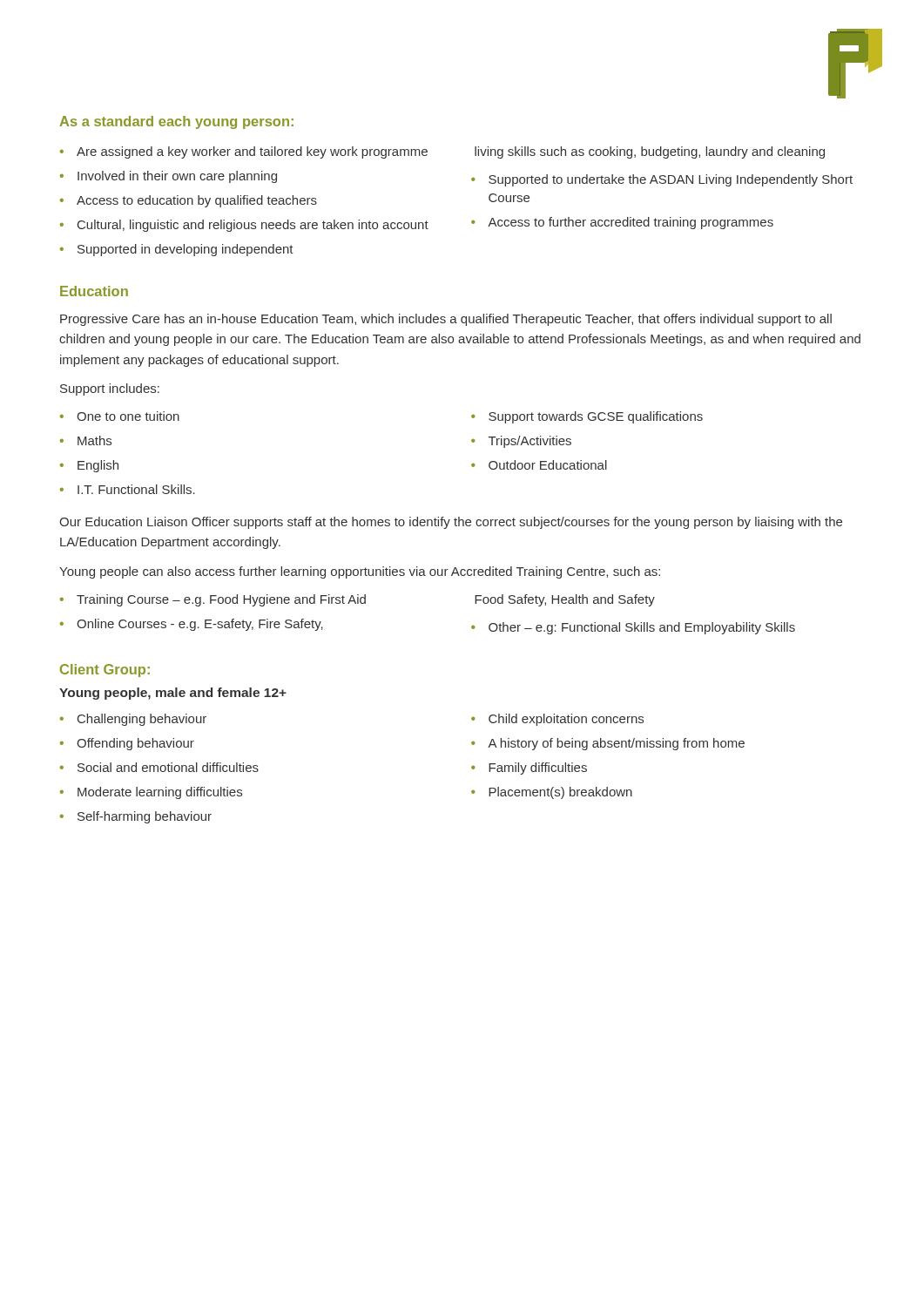Screen dimensions: 1307x924
Task: Point to the block starting "Challenging behaviour"
Action: [142, 718]
